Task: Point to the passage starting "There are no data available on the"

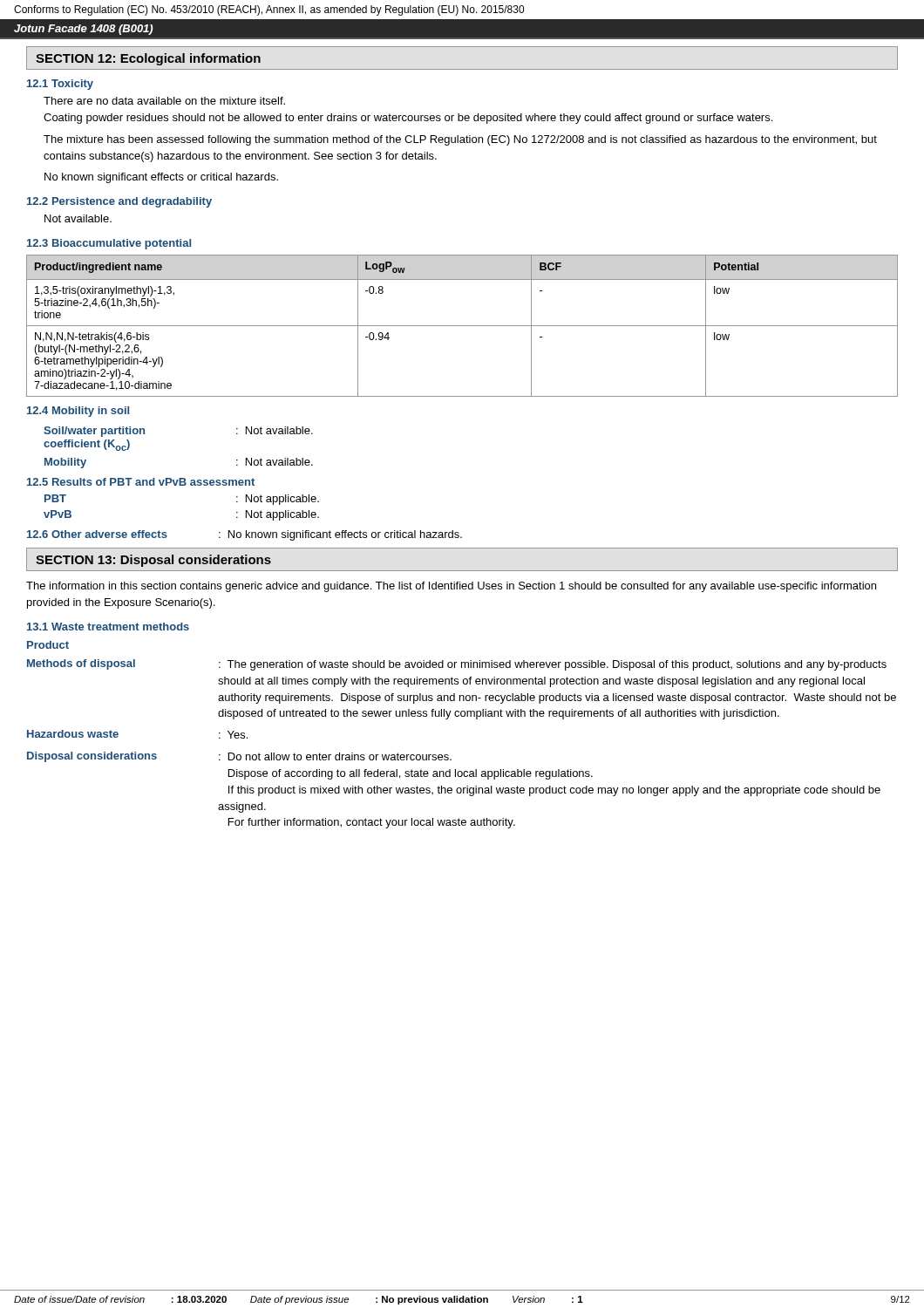Action: coord(409,109)
